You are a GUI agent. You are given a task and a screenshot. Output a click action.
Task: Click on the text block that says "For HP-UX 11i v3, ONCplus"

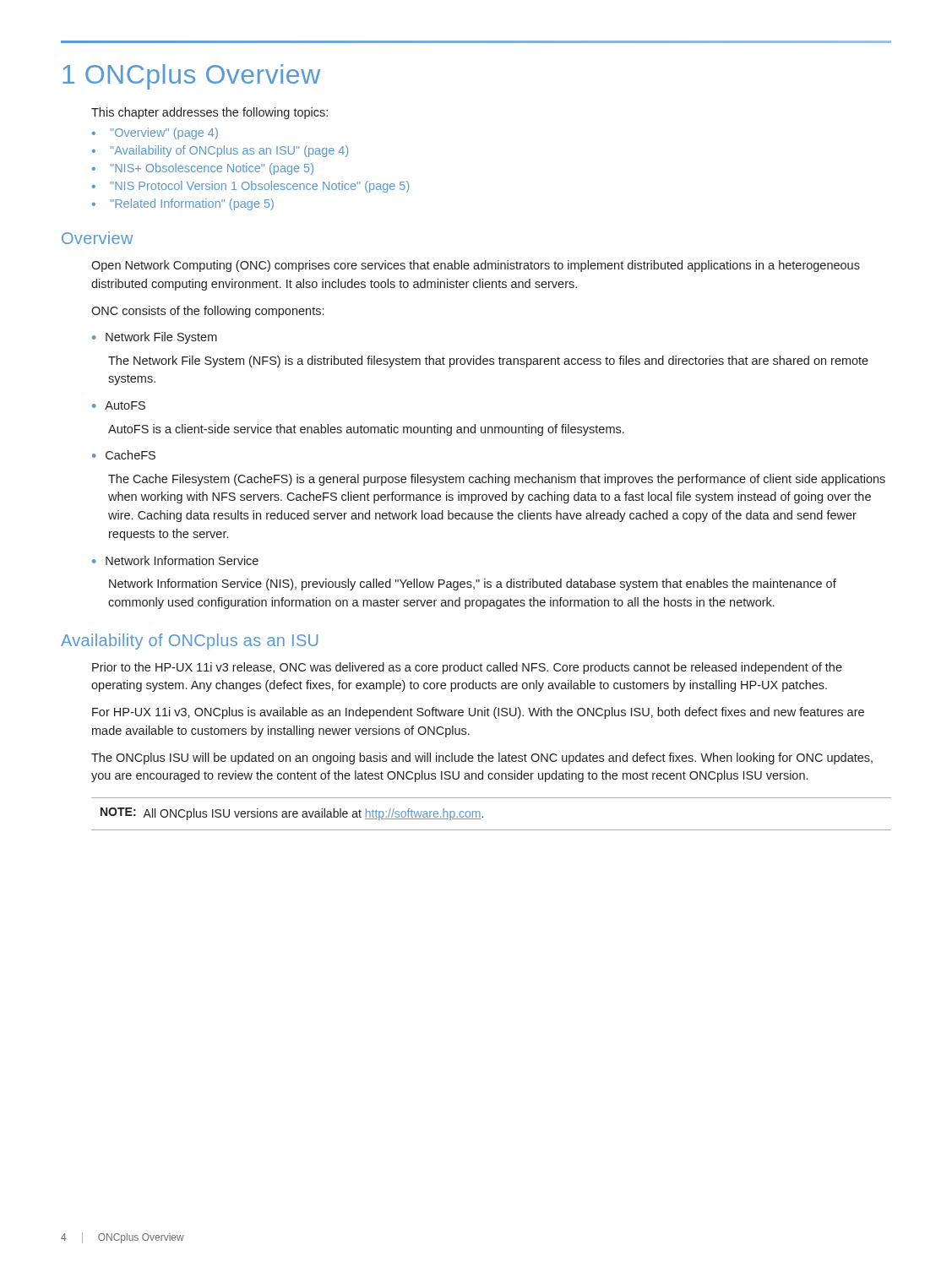[491, 722]
